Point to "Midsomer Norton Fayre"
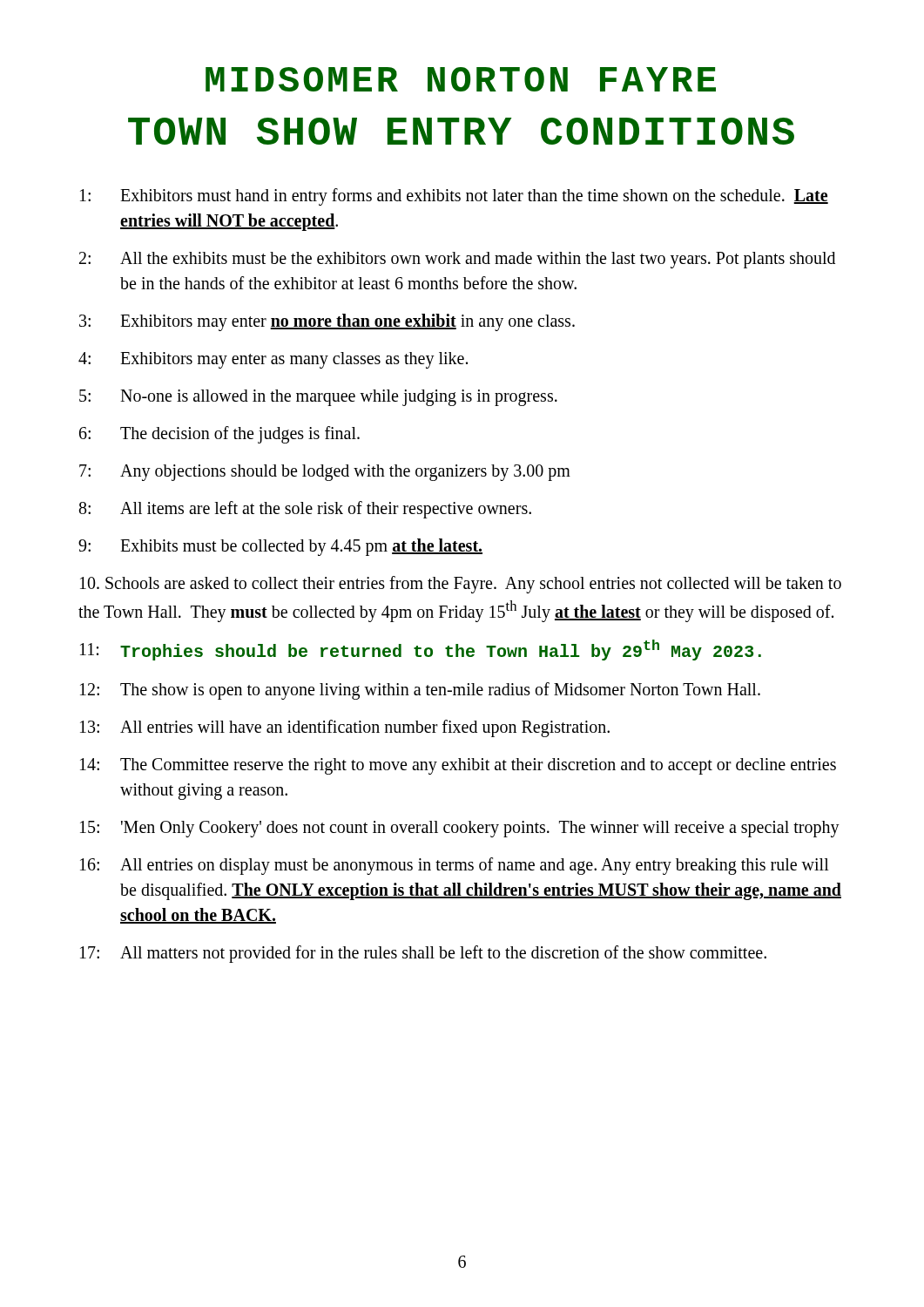Screen dimensions: 1307x924 462,82
